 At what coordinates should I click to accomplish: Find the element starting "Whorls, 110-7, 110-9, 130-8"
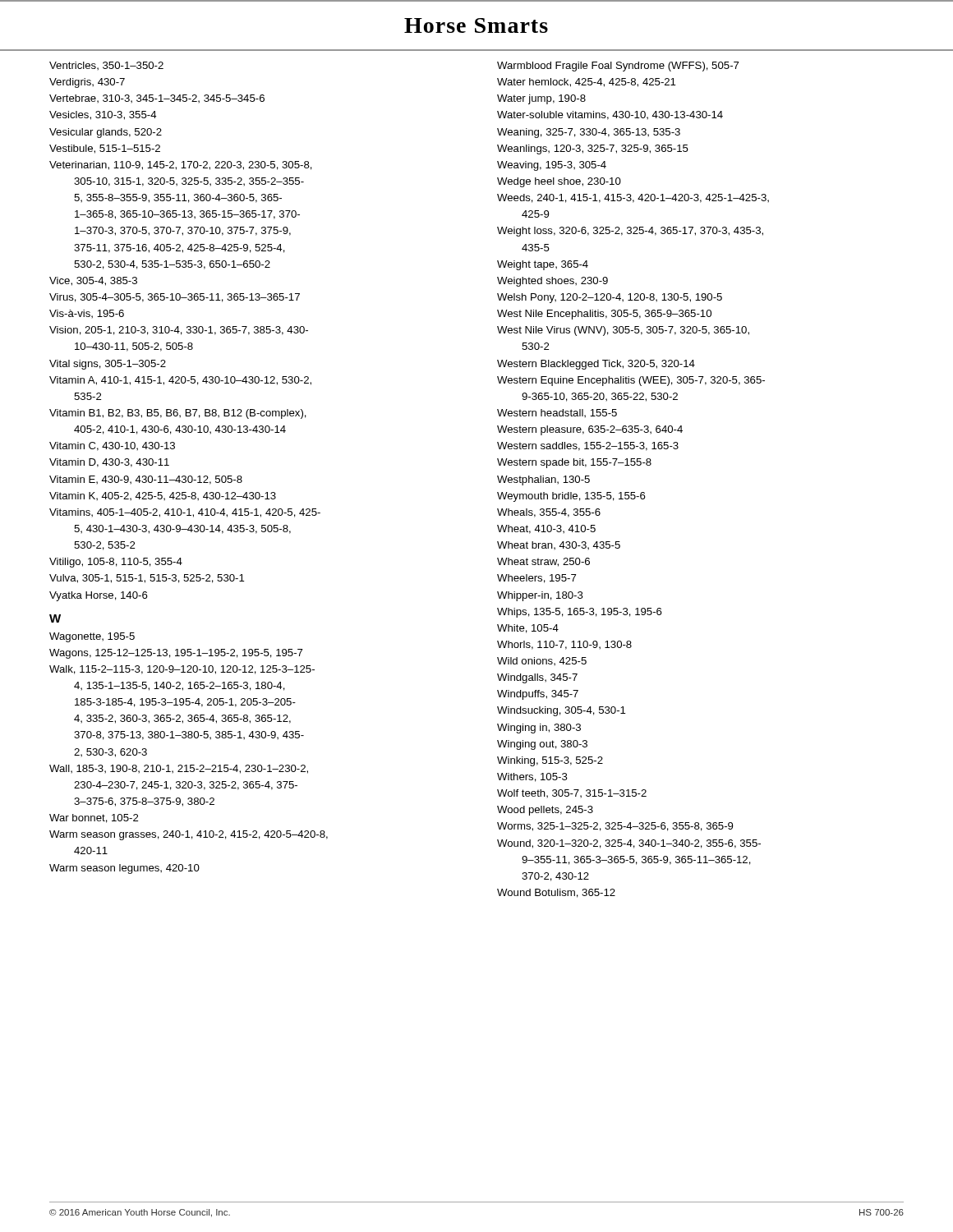565,644
